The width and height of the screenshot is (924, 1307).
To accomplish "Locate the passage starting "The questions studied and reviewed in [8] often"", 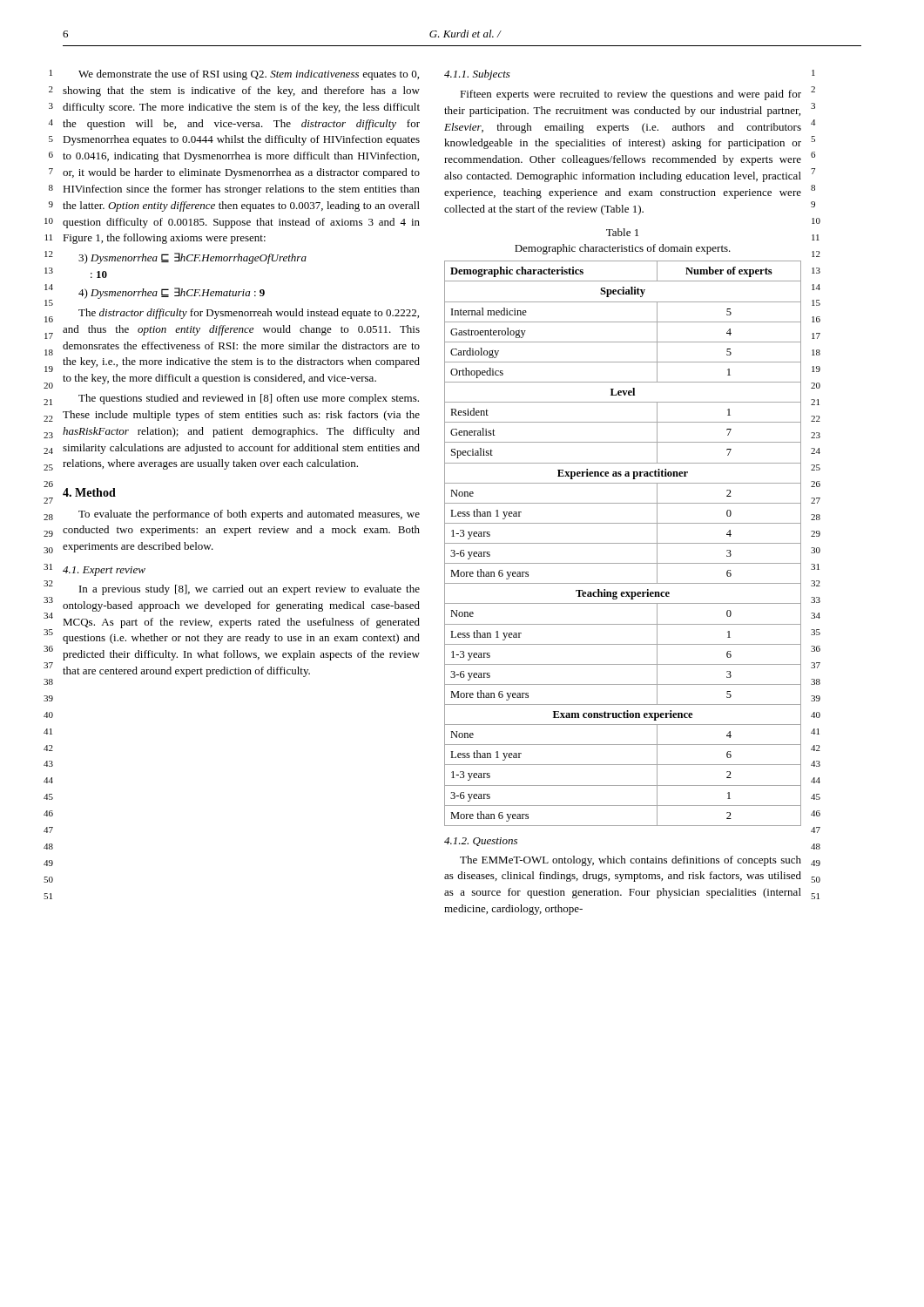I will [x=241, y=431].
